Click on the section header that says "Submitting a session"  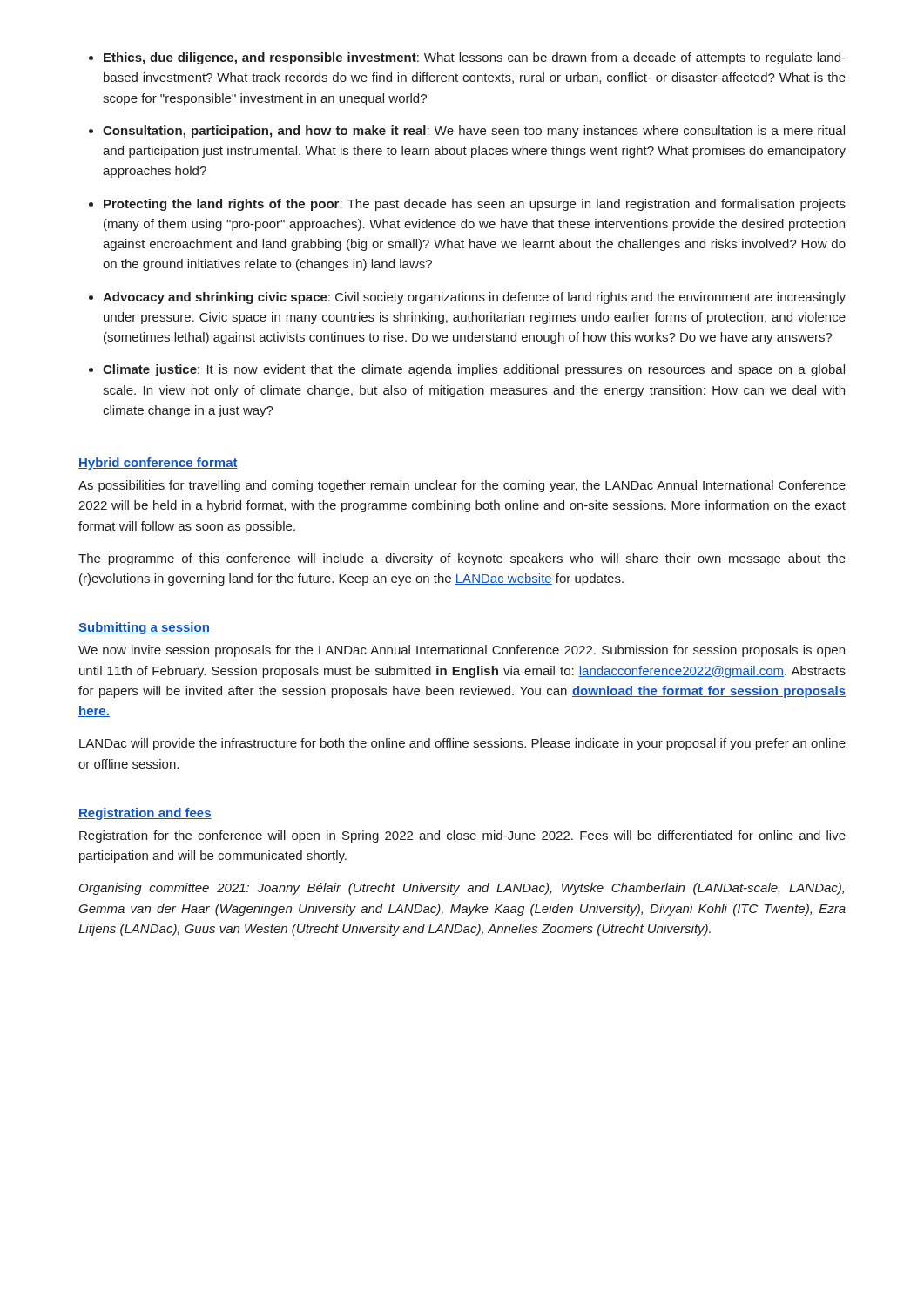pos(144,627)
